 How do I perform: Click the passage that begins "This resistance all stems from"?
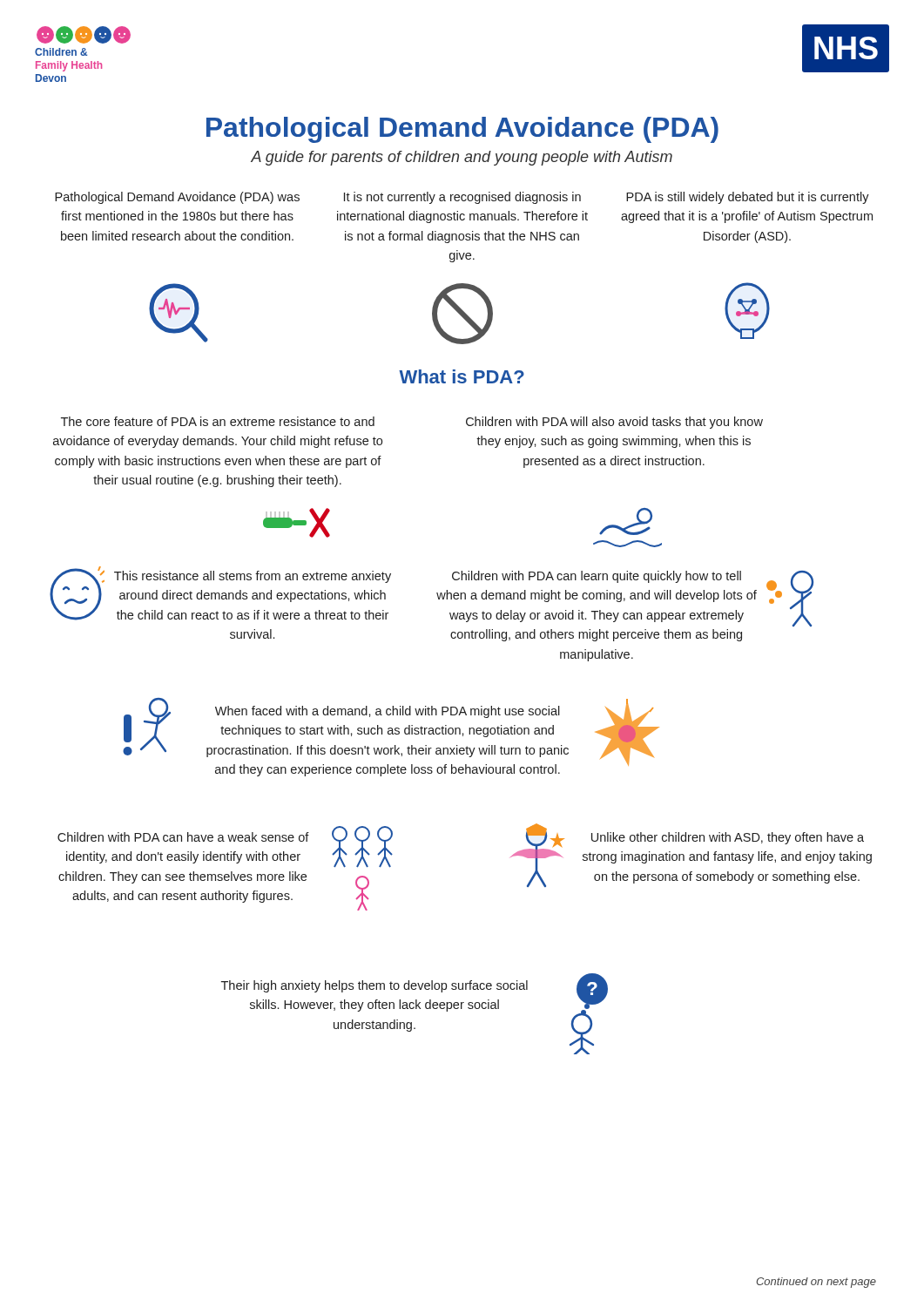tap(253, 605)
